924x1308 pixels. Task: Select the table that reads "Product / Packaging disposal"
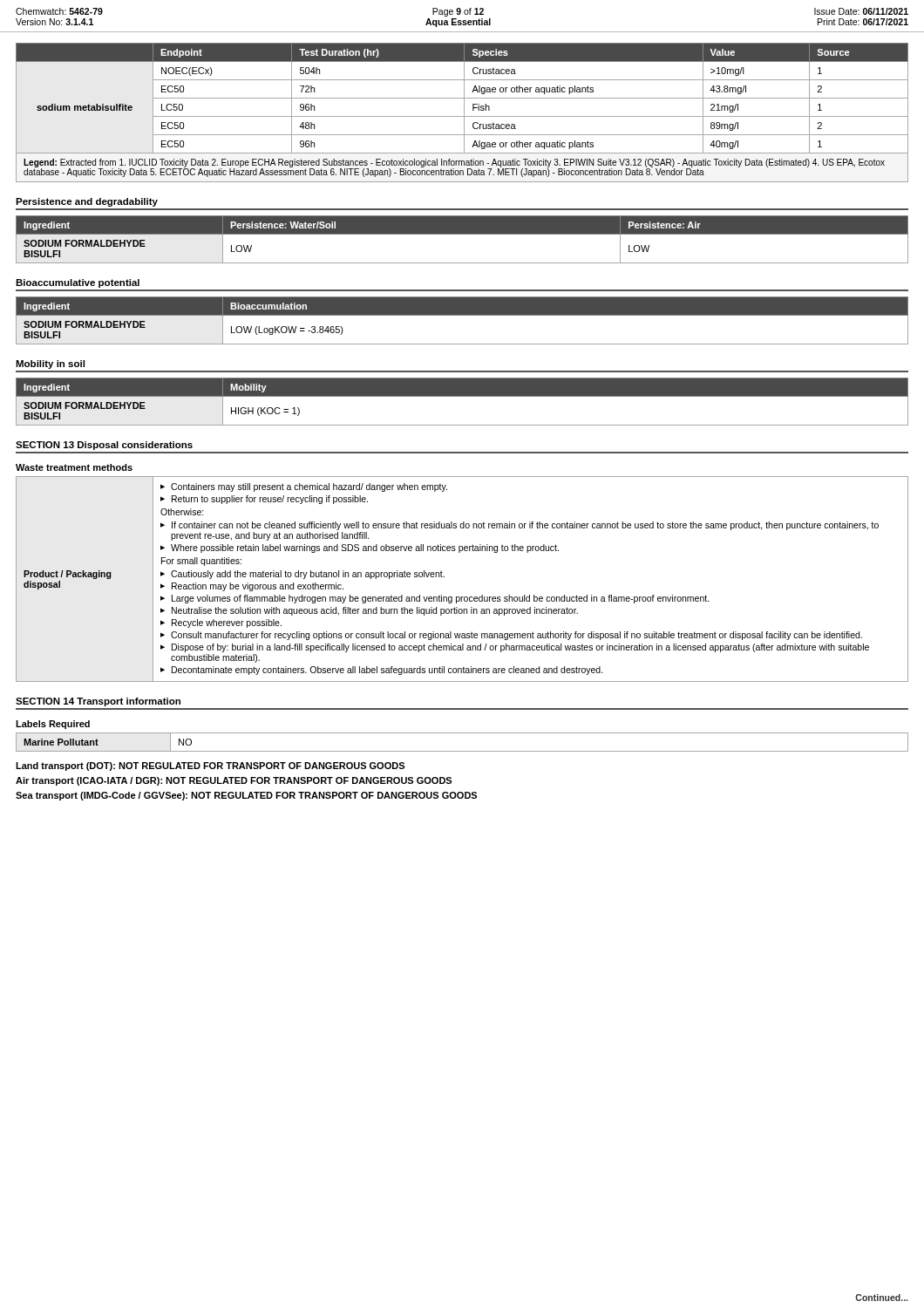[462, 579]
